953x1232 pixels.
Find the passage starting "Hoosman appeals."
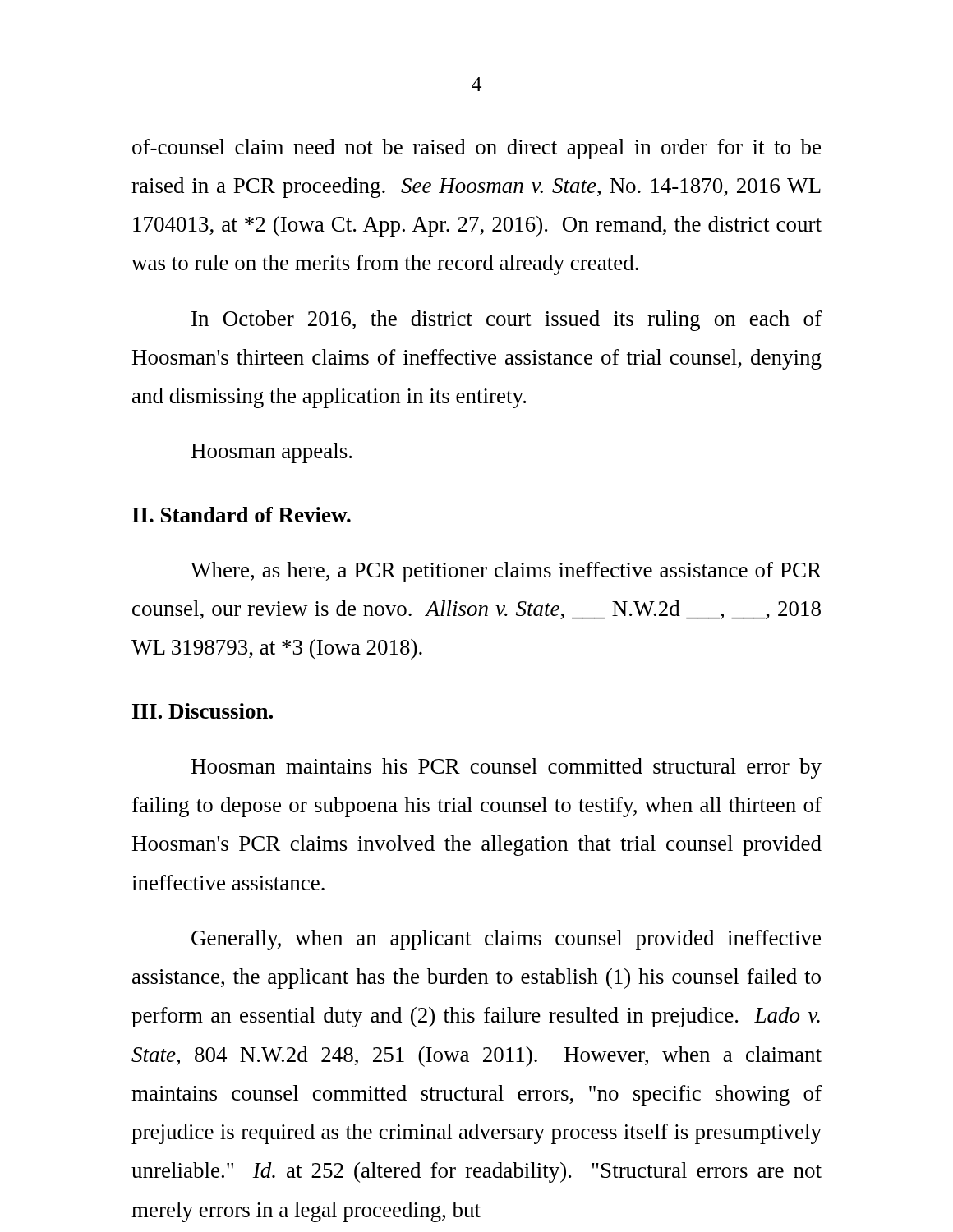tap(272, 451)
